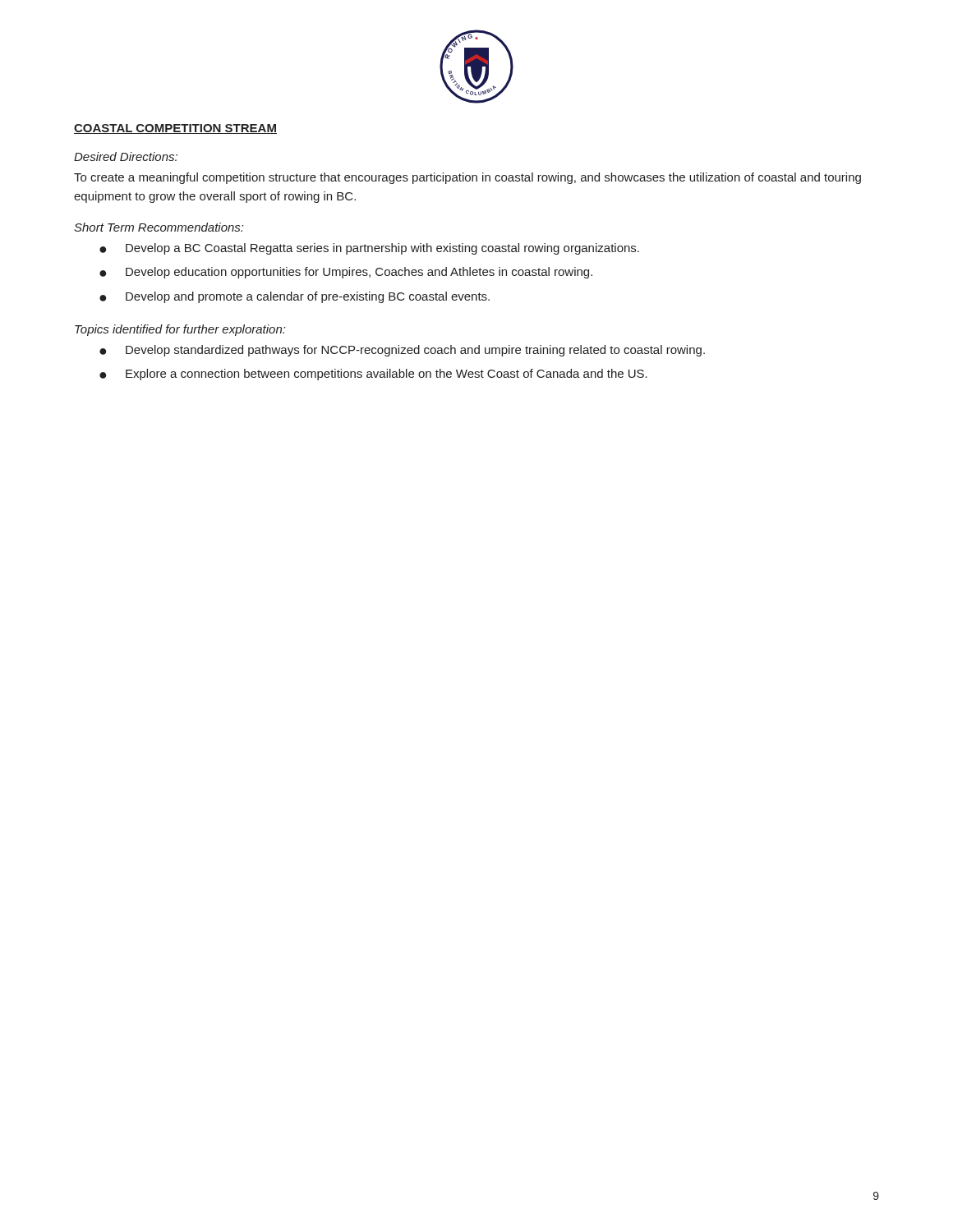
Task: Point to the region starting "To create a meaningful competition structure that"
Action: pyautogui.click(x=468, y=186)
